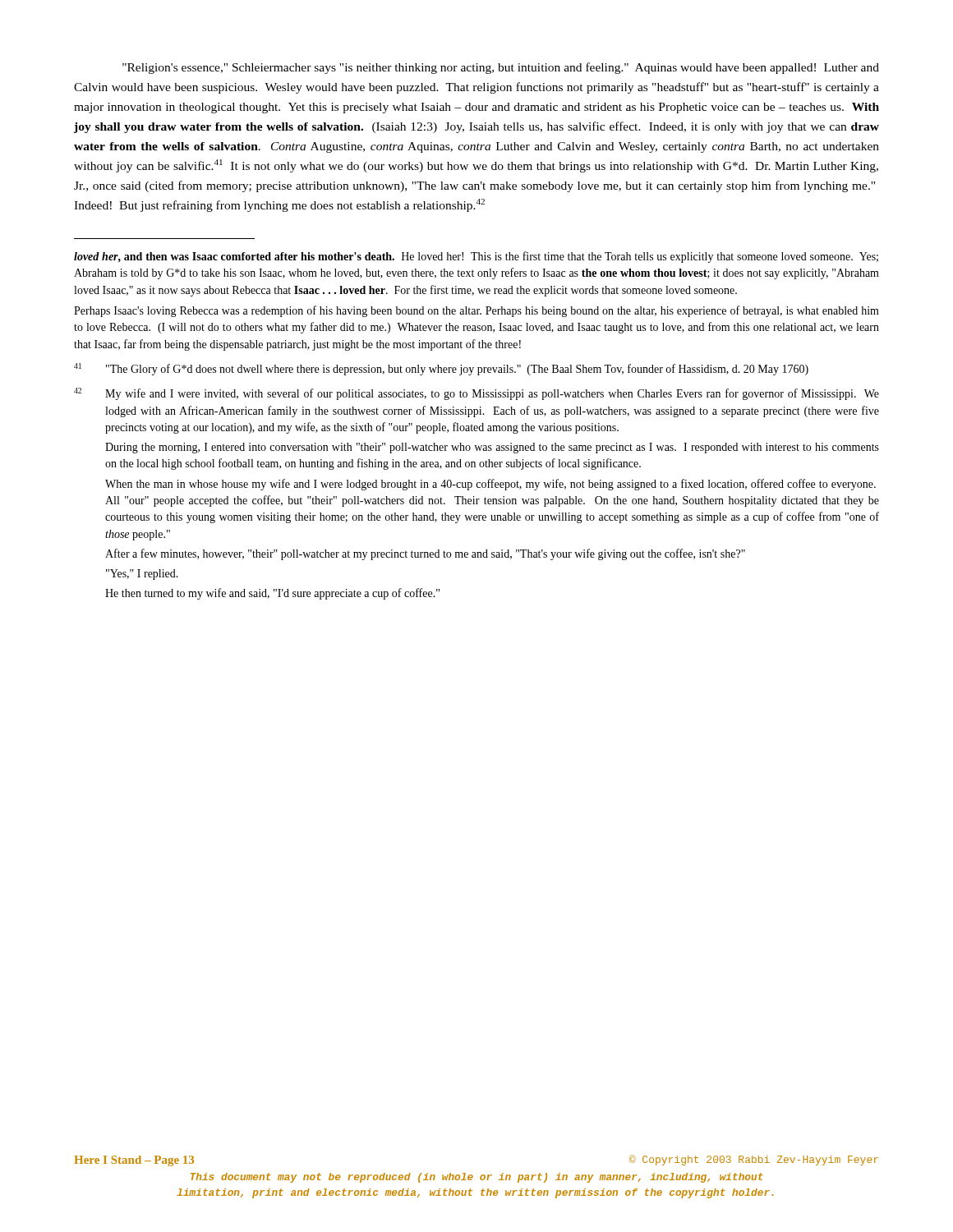Locate the block of text that opens with "42 My wife and I were invited,"
The width and height of the screenshot is (953, 1232).
click(x=476, y=496)
